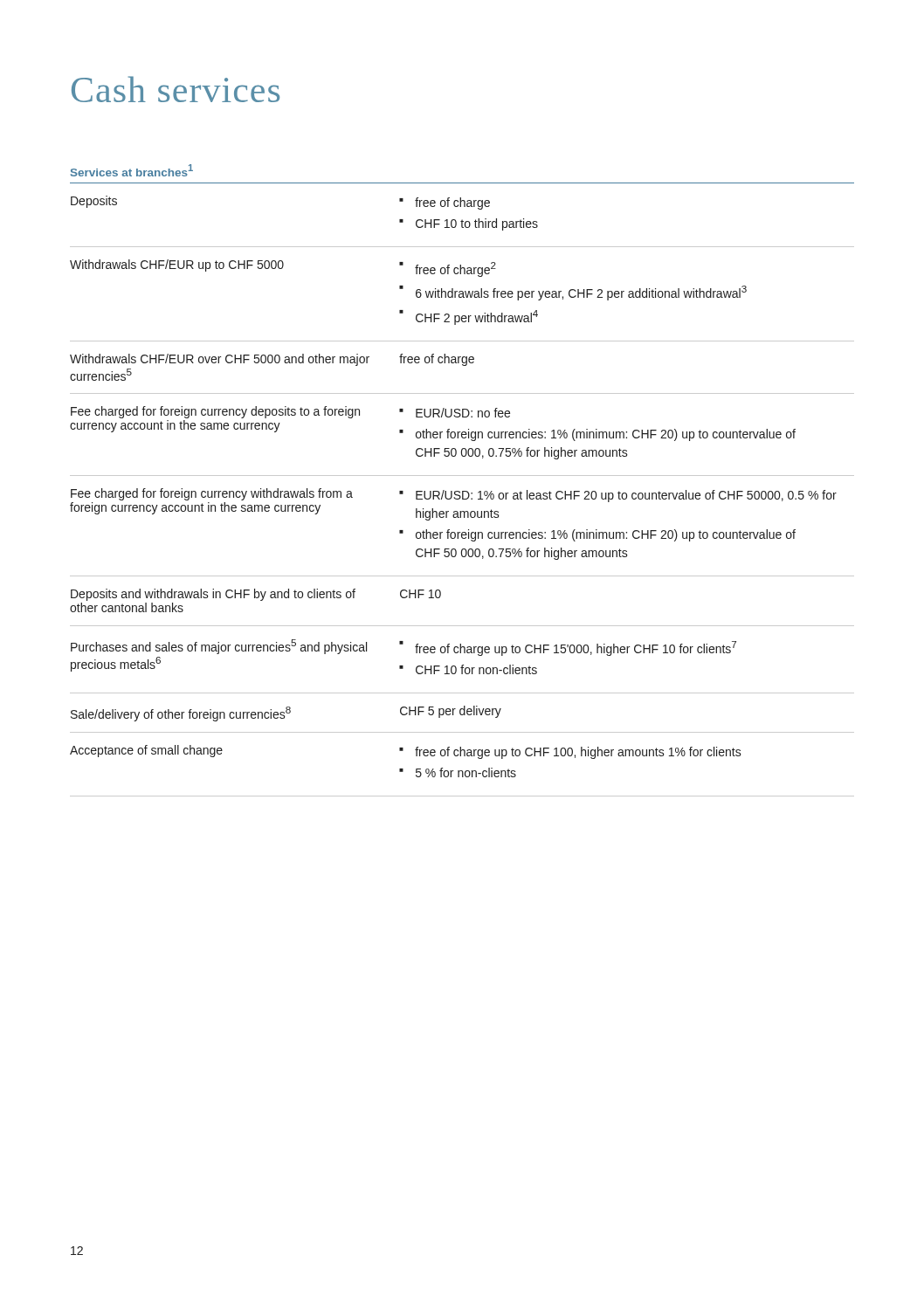This screenshot has width=924, height=1310.
Task: Find the table that mentions "free of charge CHF"
Action: [x=462, y=490]
